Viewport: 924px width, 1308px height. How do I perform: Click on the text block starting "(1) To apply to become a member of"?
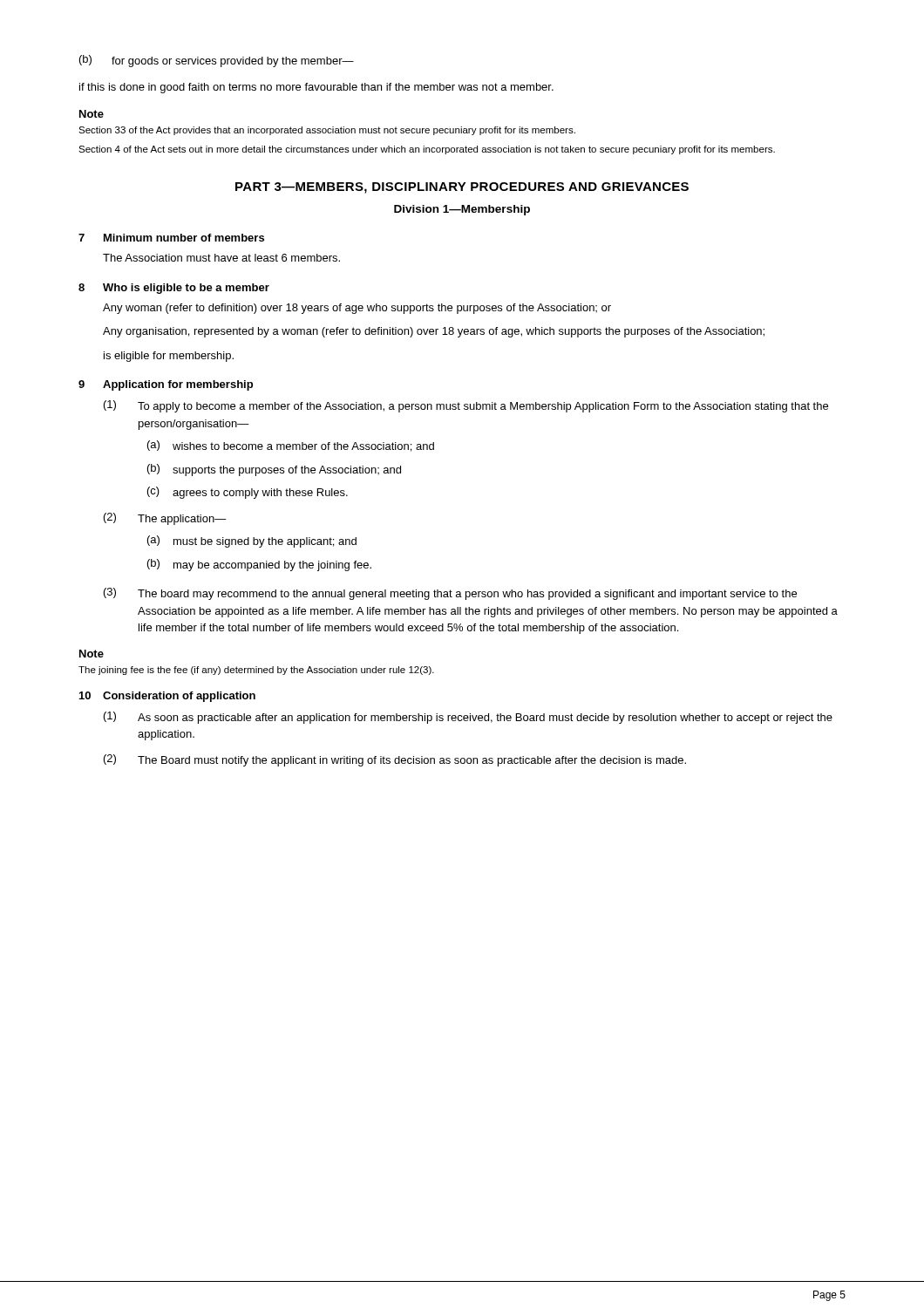pyautogui.click(x=474, y=415)
